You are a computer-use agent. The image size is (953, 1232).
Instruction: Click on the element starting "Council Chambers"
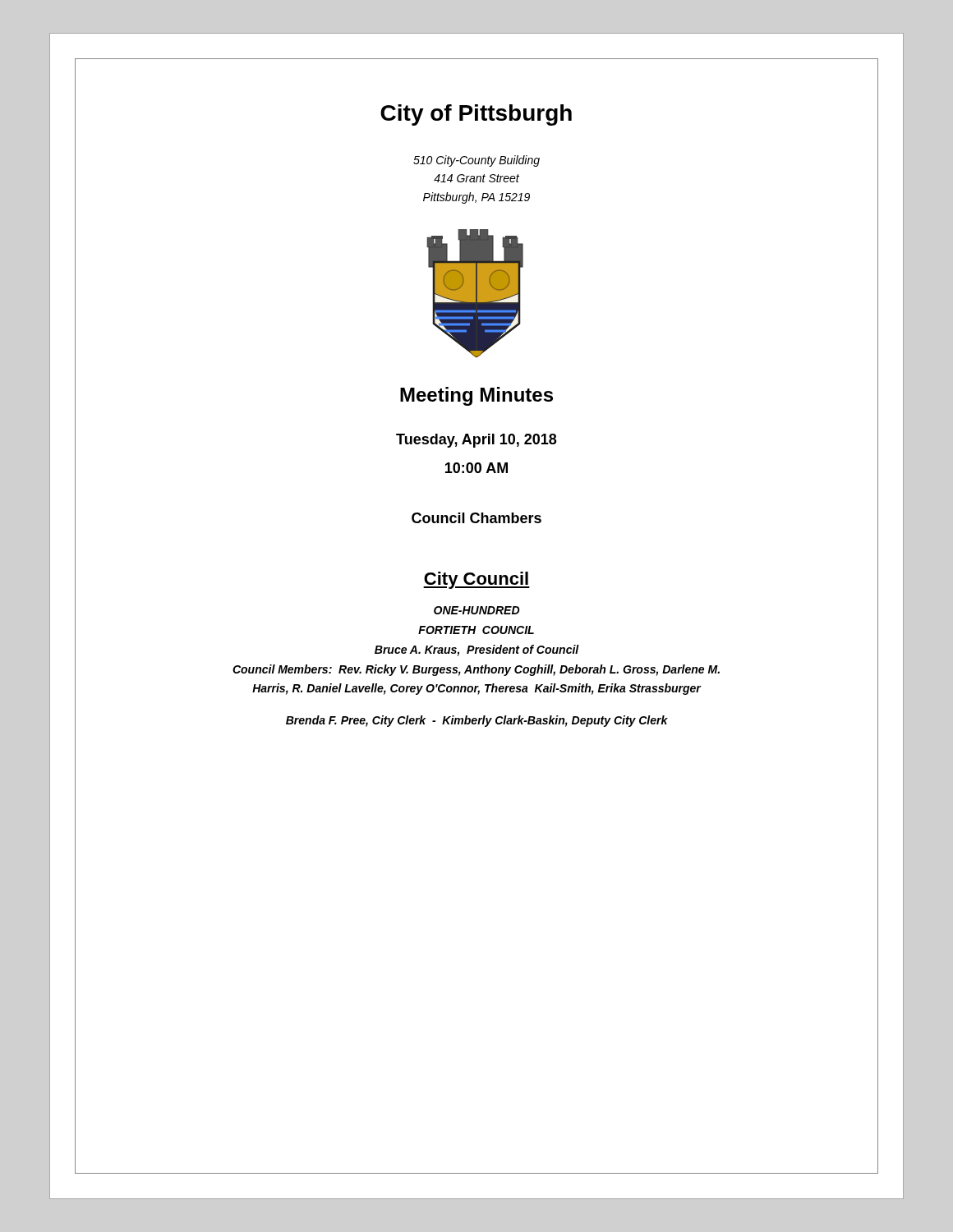pos(476,519)
